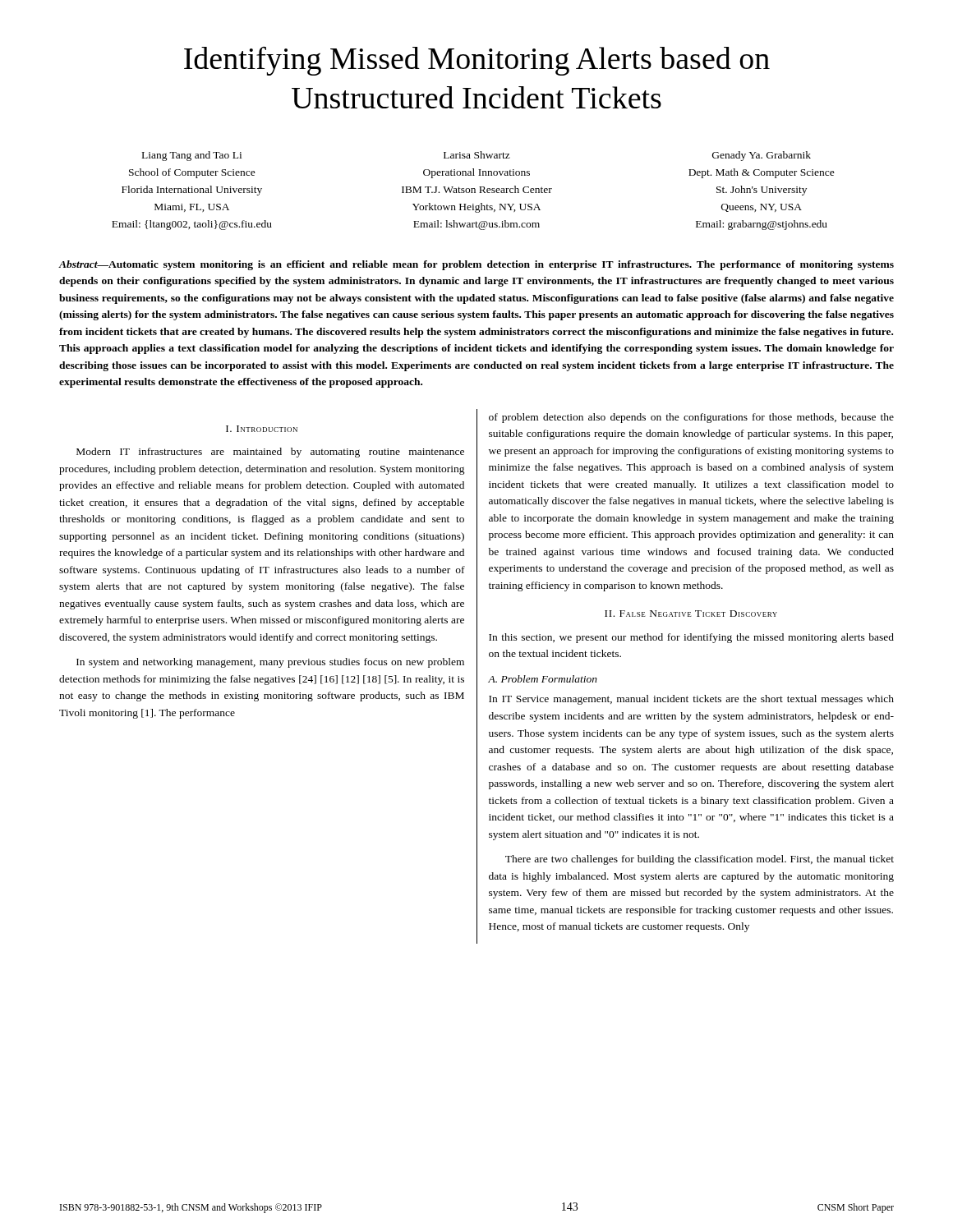The height and width of the screenshot is (1232, 953).
Task: Where is the passage that starts "of problem detection also depends on"?
Action: pos(691,501)
